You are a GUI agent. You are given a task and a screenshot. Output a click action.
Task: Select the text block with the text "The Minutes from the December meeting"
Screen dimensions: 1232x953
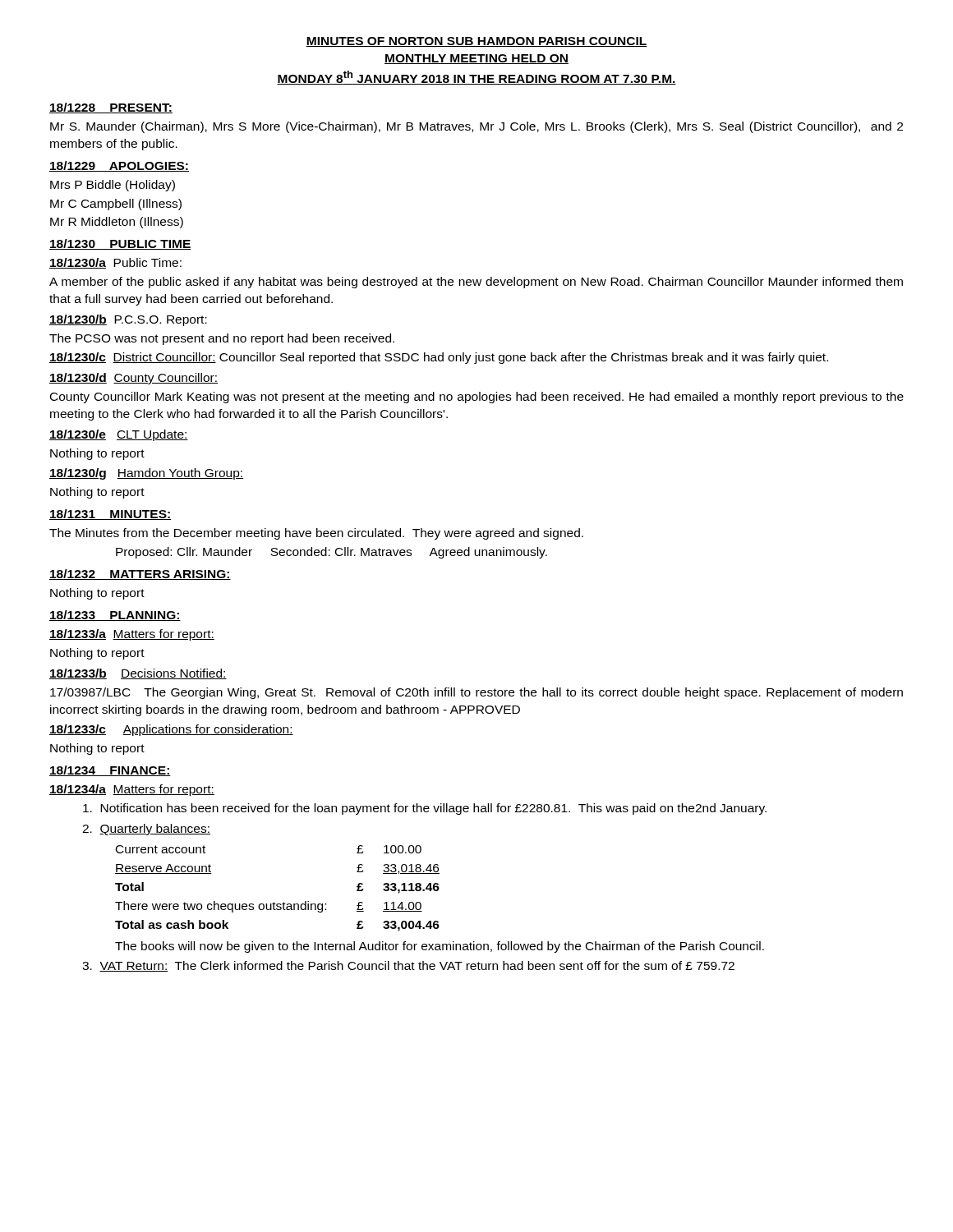point(317,533)
